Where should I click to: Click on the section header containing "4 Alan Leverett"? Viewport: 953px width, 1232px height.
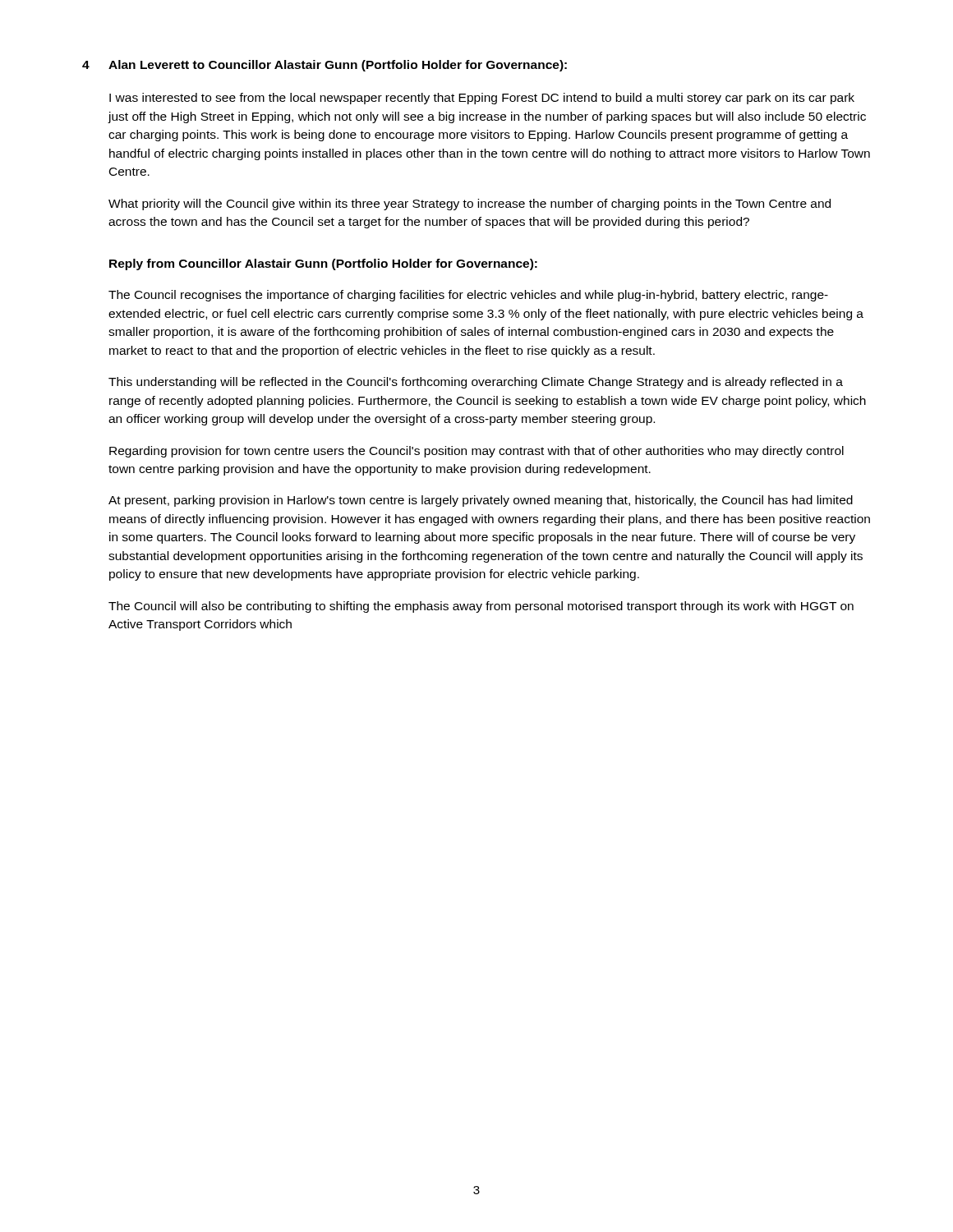[325, 65]
